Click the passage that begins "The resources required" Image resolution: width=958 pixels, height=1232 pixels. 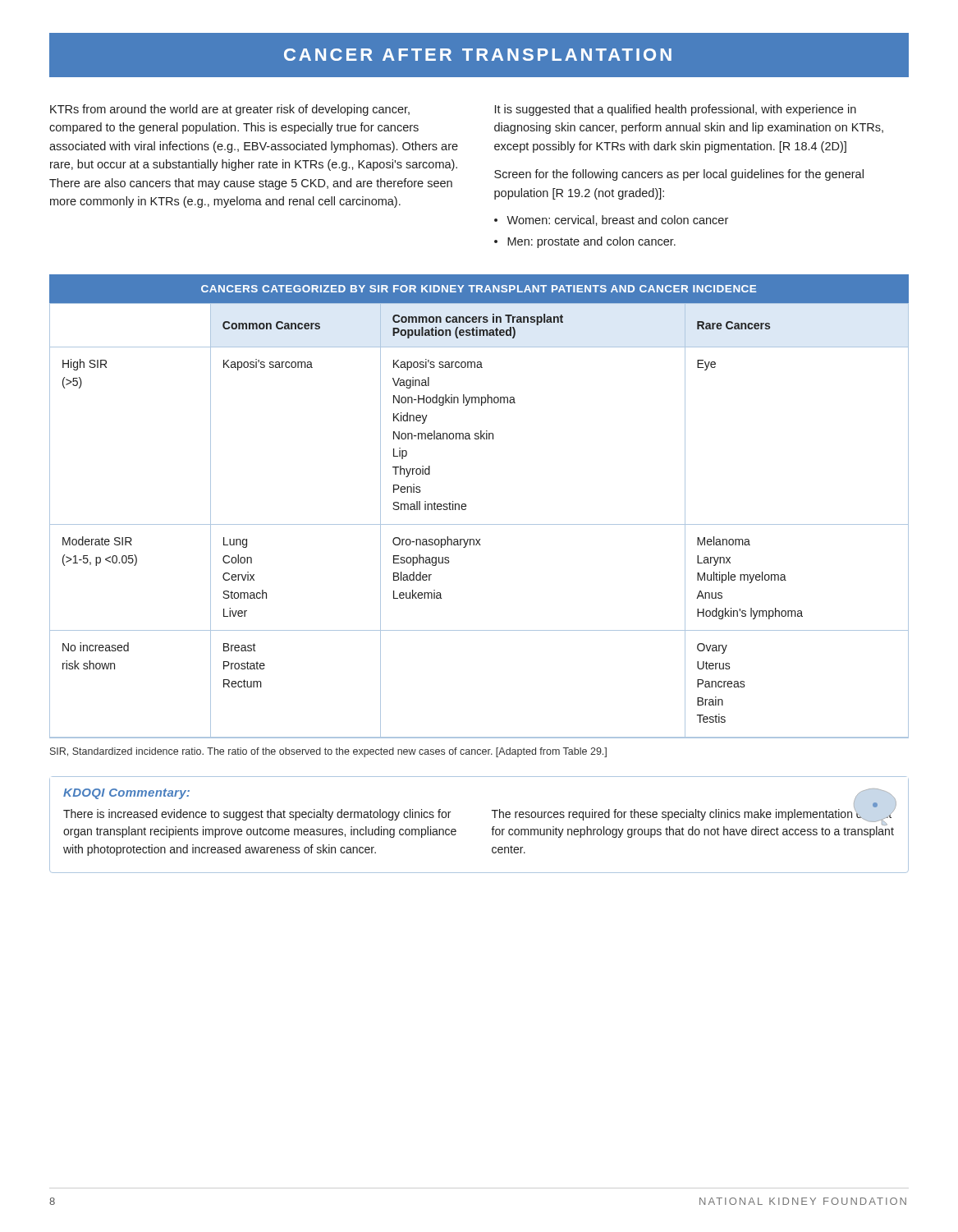pos(693,831)
